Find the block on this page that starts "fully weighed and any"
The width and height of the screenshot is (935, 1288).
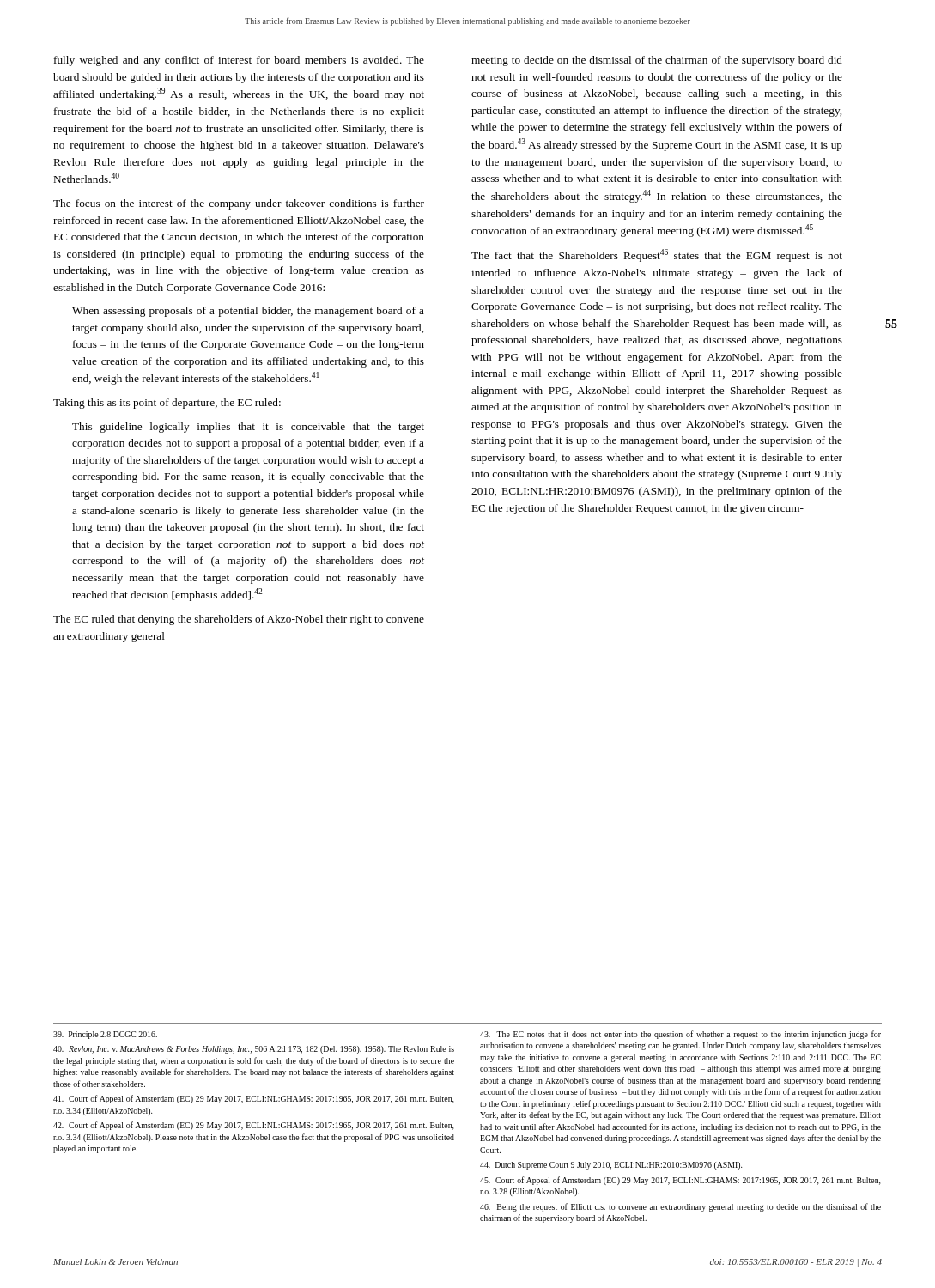(239, 174)
